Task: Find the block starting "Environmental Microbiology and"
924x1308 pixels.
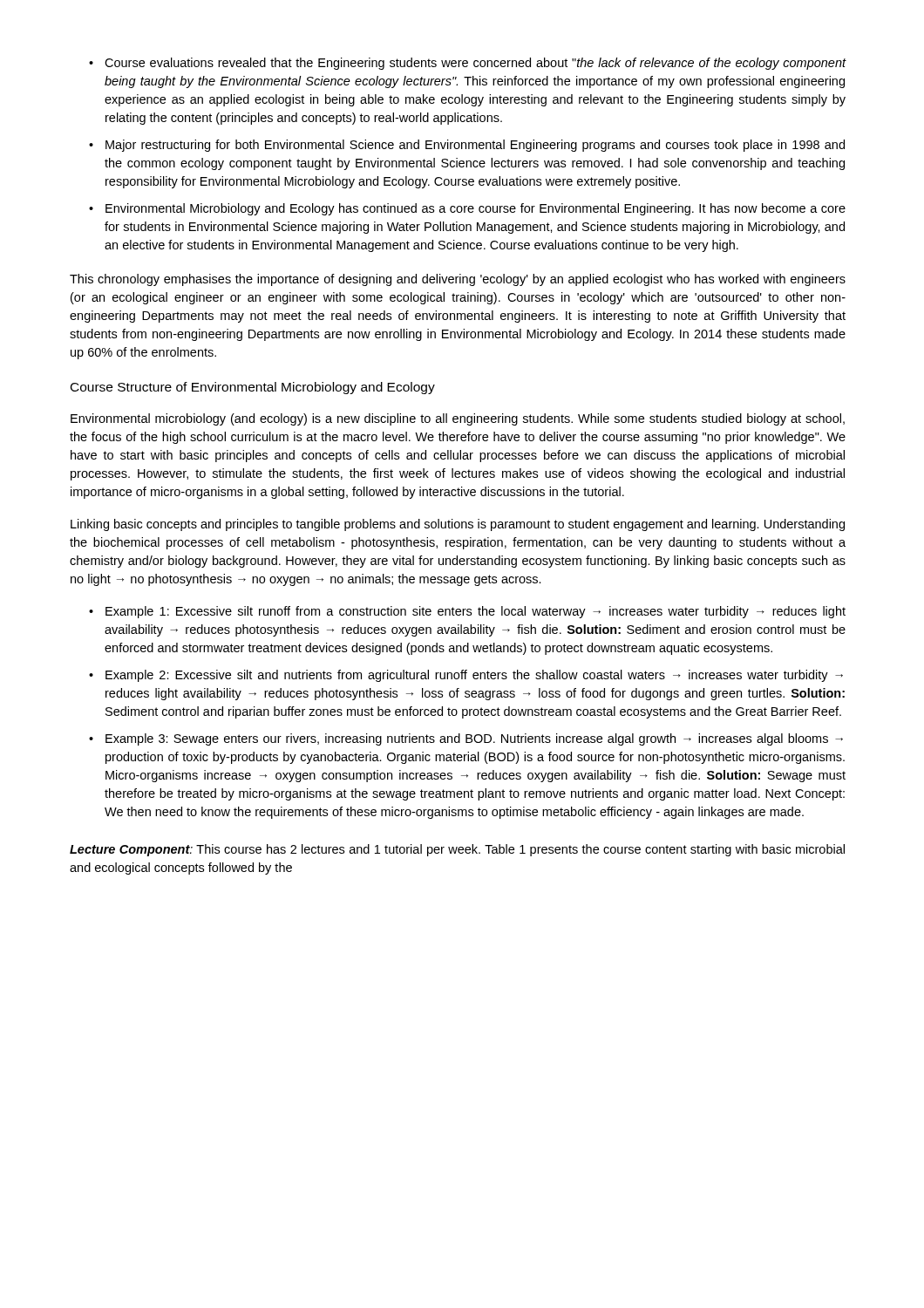Action: [475, 227]
